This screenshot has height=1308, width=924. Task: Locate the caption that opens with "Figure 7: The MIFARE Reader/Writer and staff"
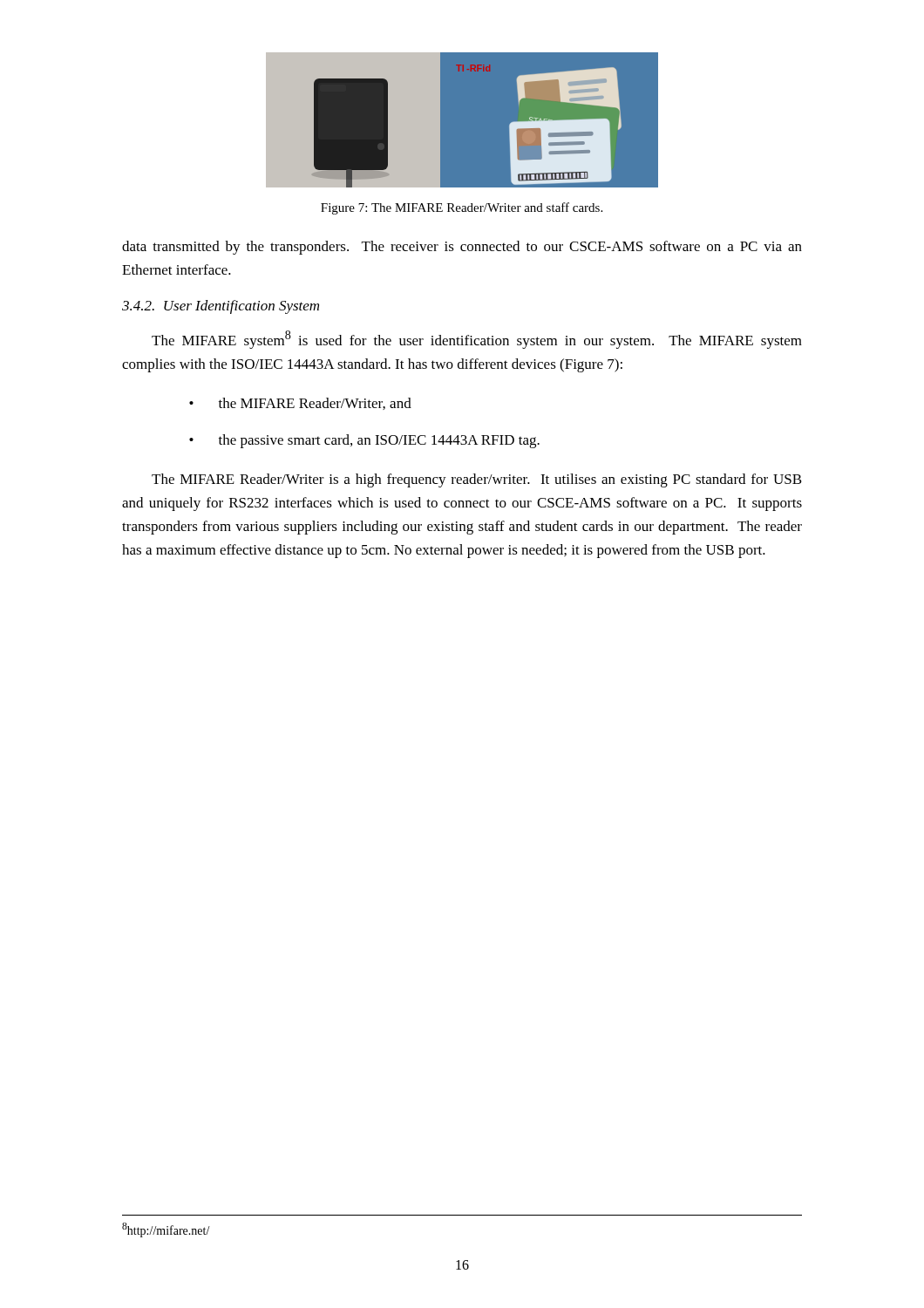click(462, 208)
